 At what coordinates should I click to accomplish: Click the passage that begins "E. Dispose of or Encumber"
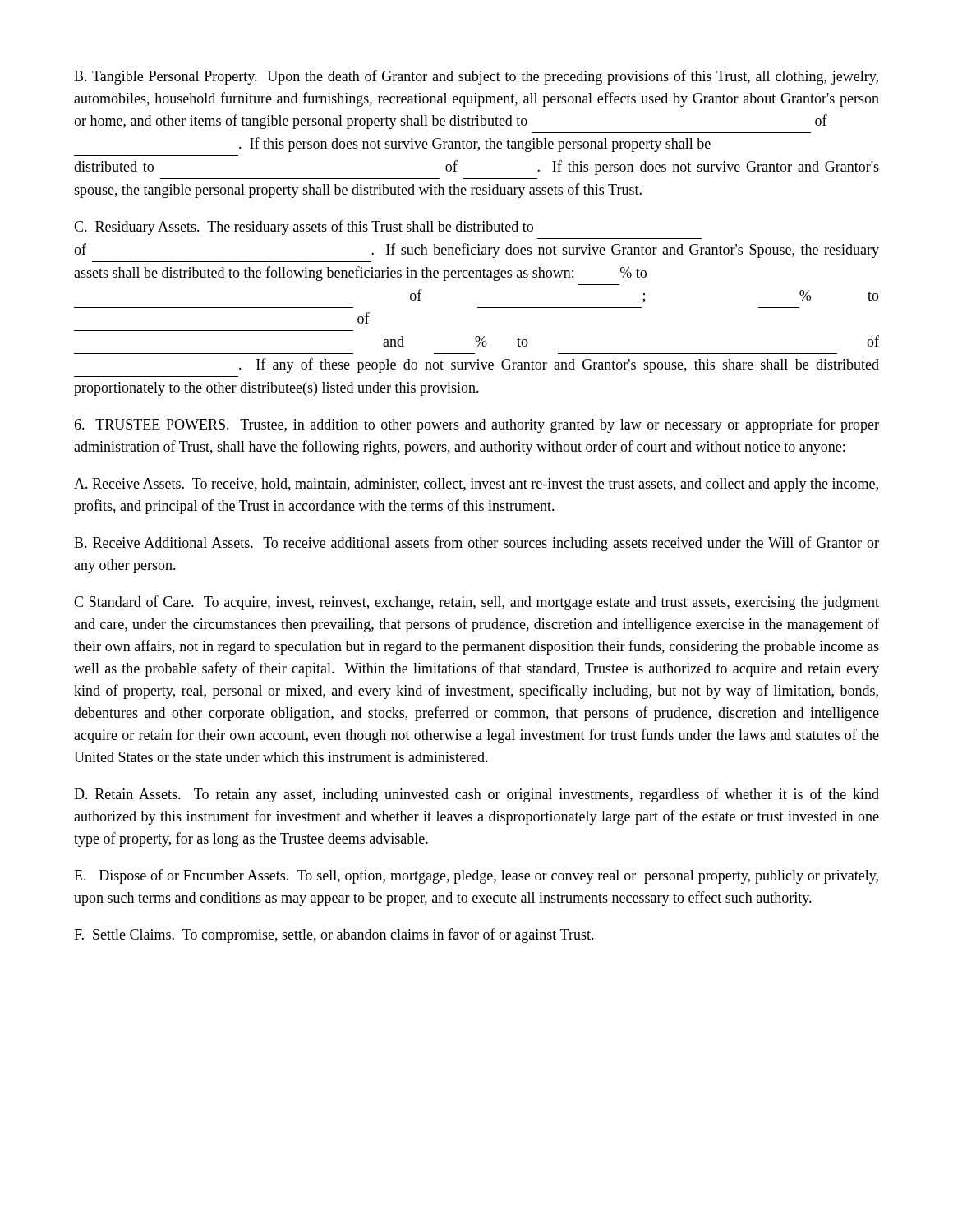click(476, 887)
